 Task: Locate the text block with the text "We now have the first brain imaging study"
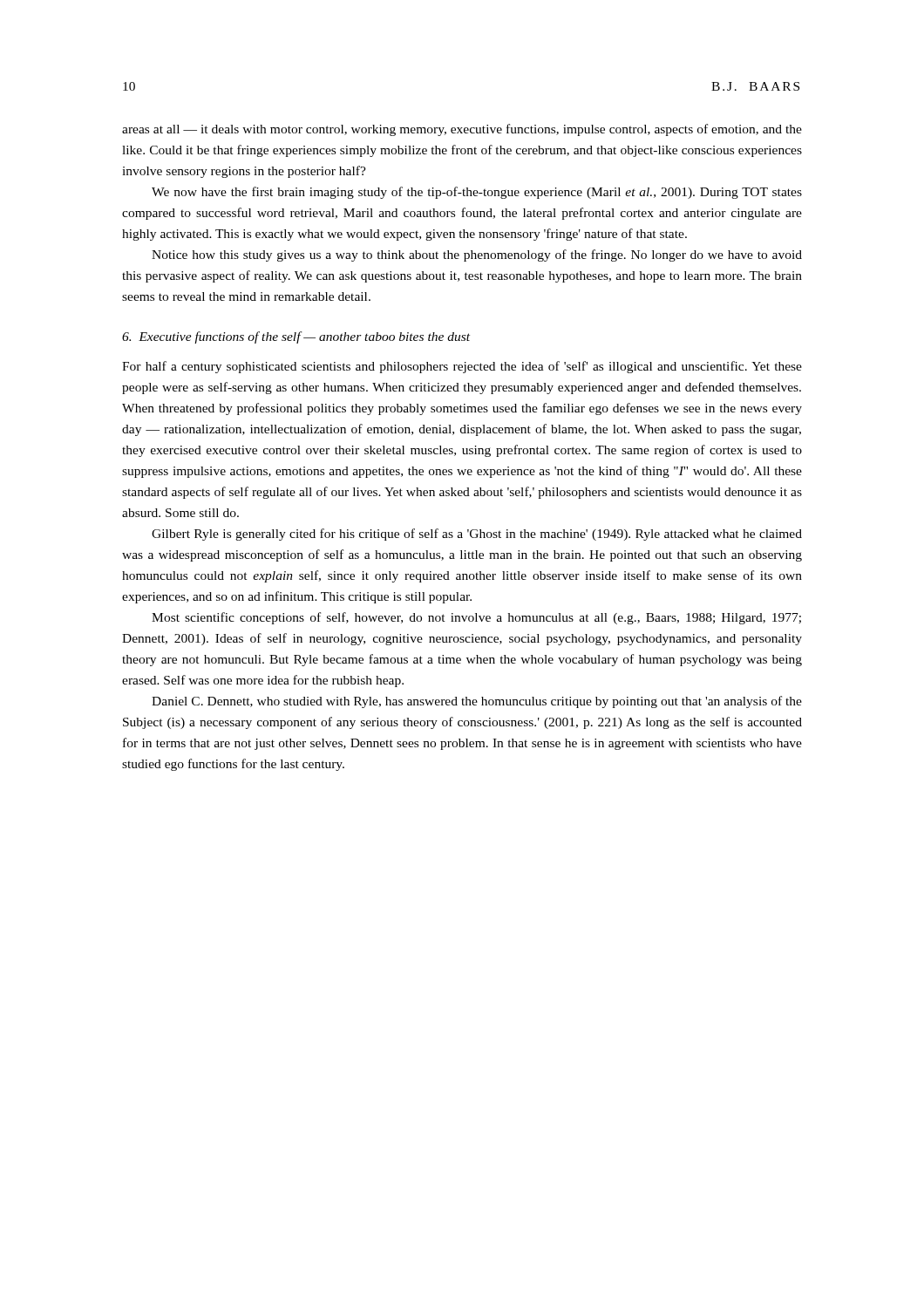pyautogui.click(x=462, y=213)
